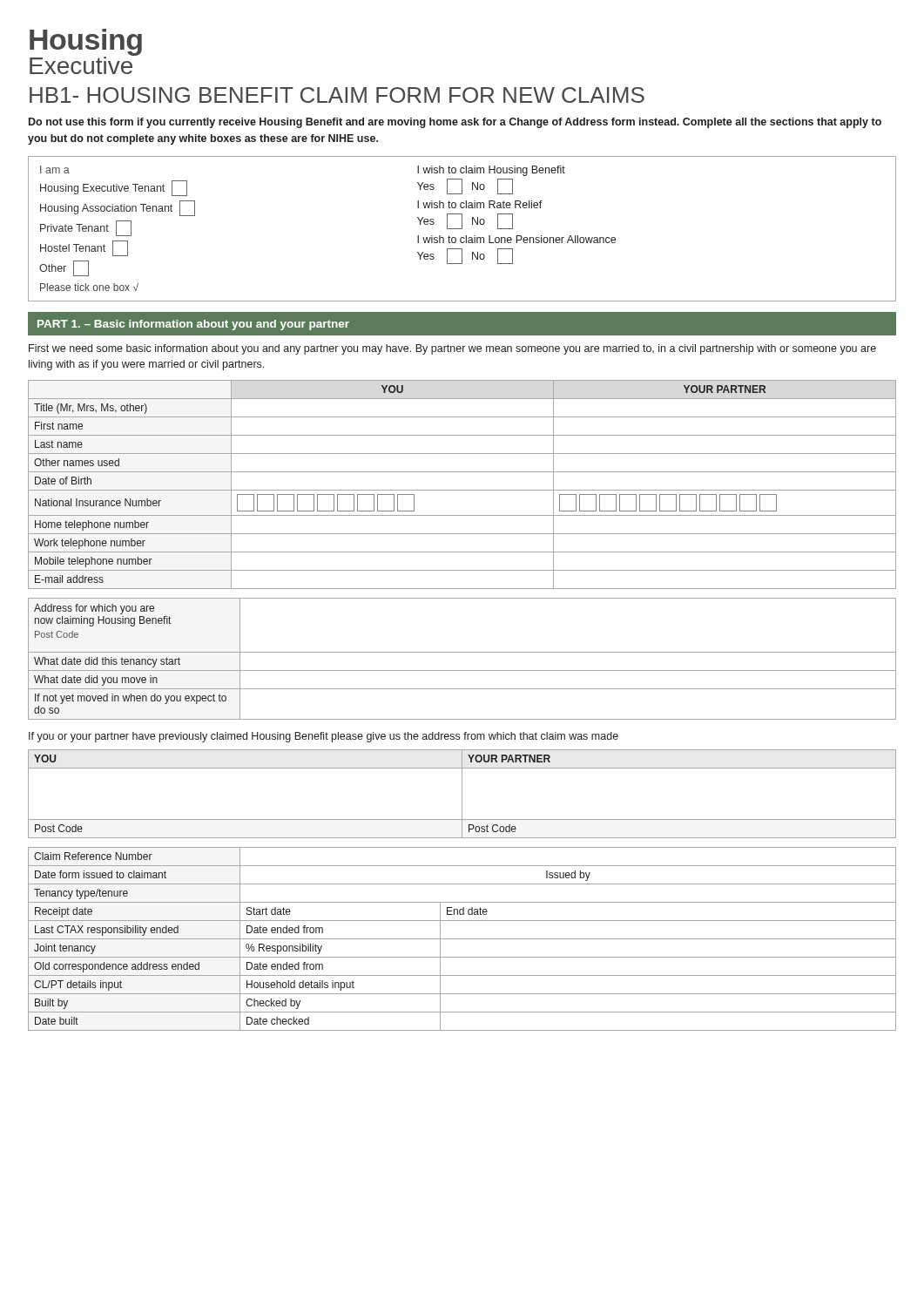This screenshot has width=924, height=1307.
Task: Click on the passage starting "If you or your partner have previously"
Action: coord(323,736)
